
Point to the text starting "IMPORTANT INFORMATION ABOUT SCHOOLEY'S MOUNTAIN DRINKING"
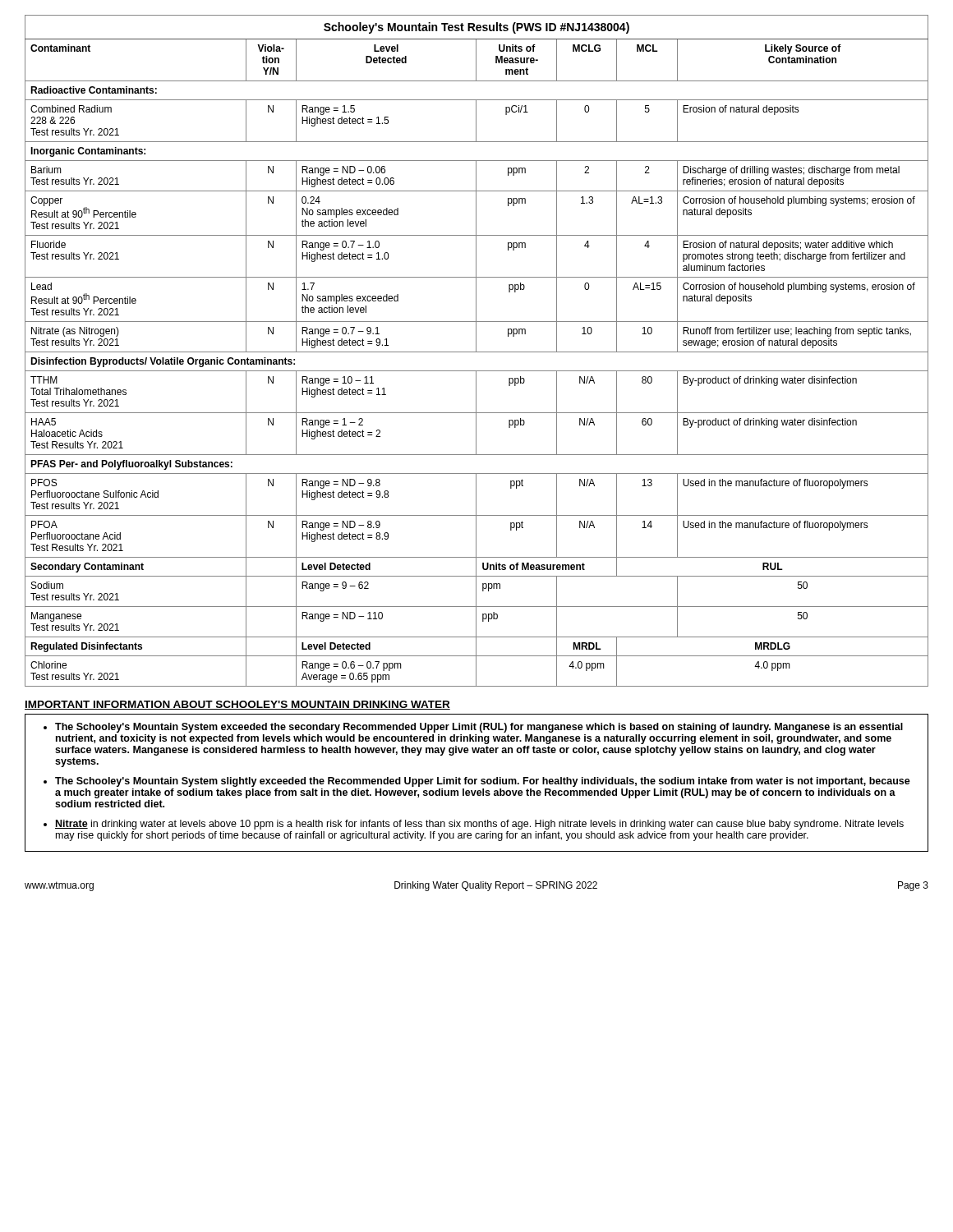coord(476,704)
